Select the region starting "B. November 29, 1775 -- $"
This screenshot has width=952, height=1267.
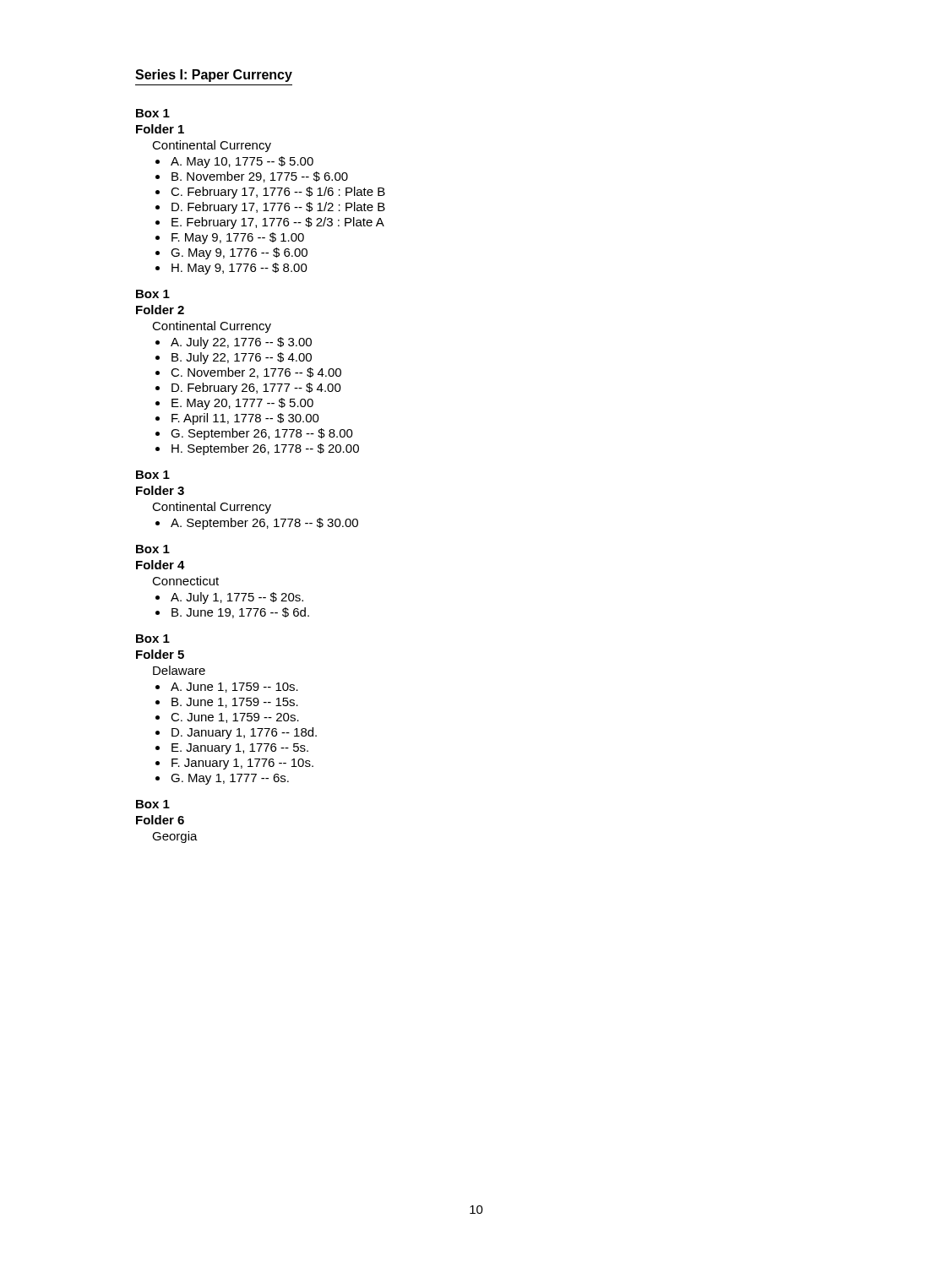(259, 176)
